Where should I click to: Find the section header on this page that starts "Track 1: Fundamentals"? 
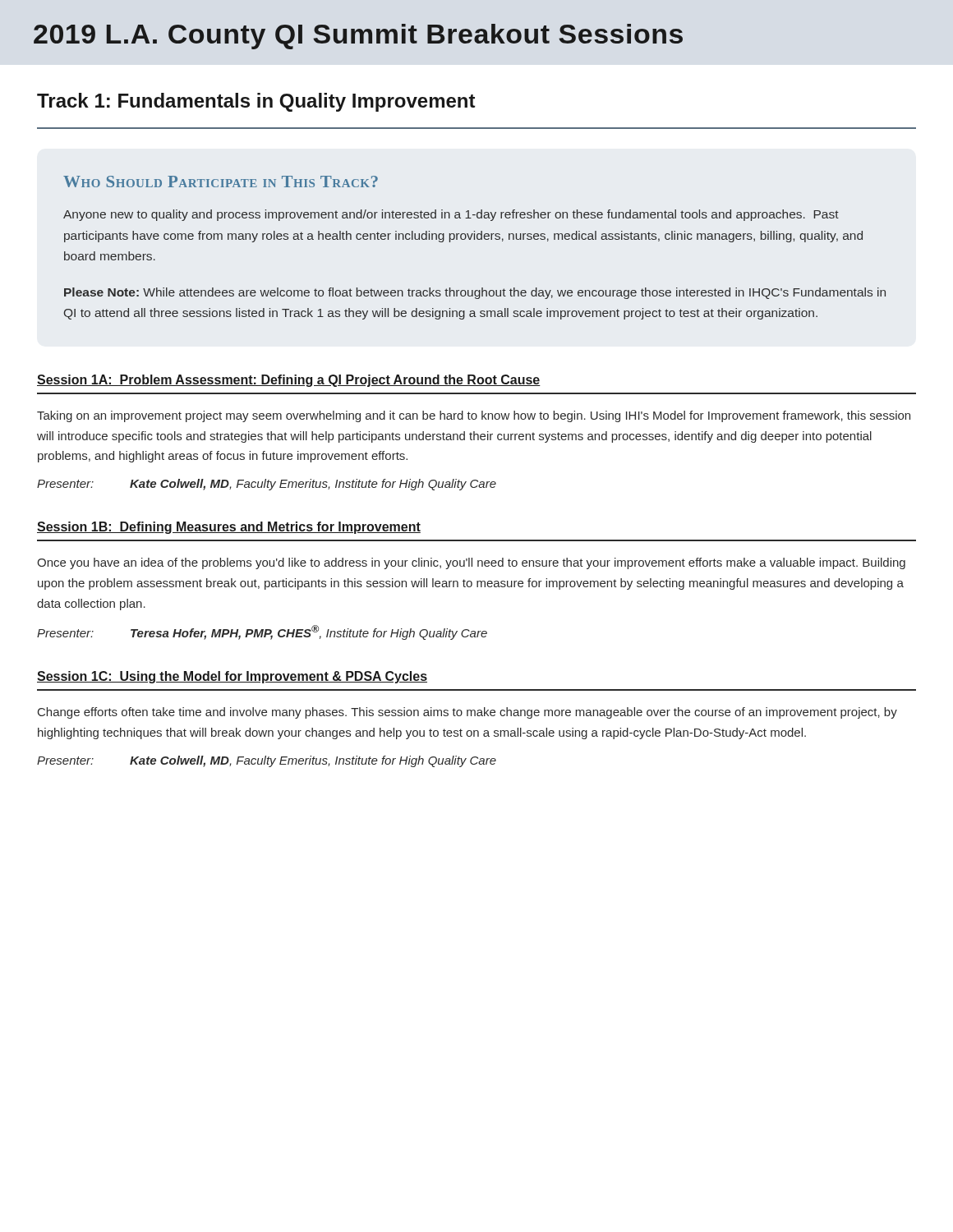click(476, 101)
